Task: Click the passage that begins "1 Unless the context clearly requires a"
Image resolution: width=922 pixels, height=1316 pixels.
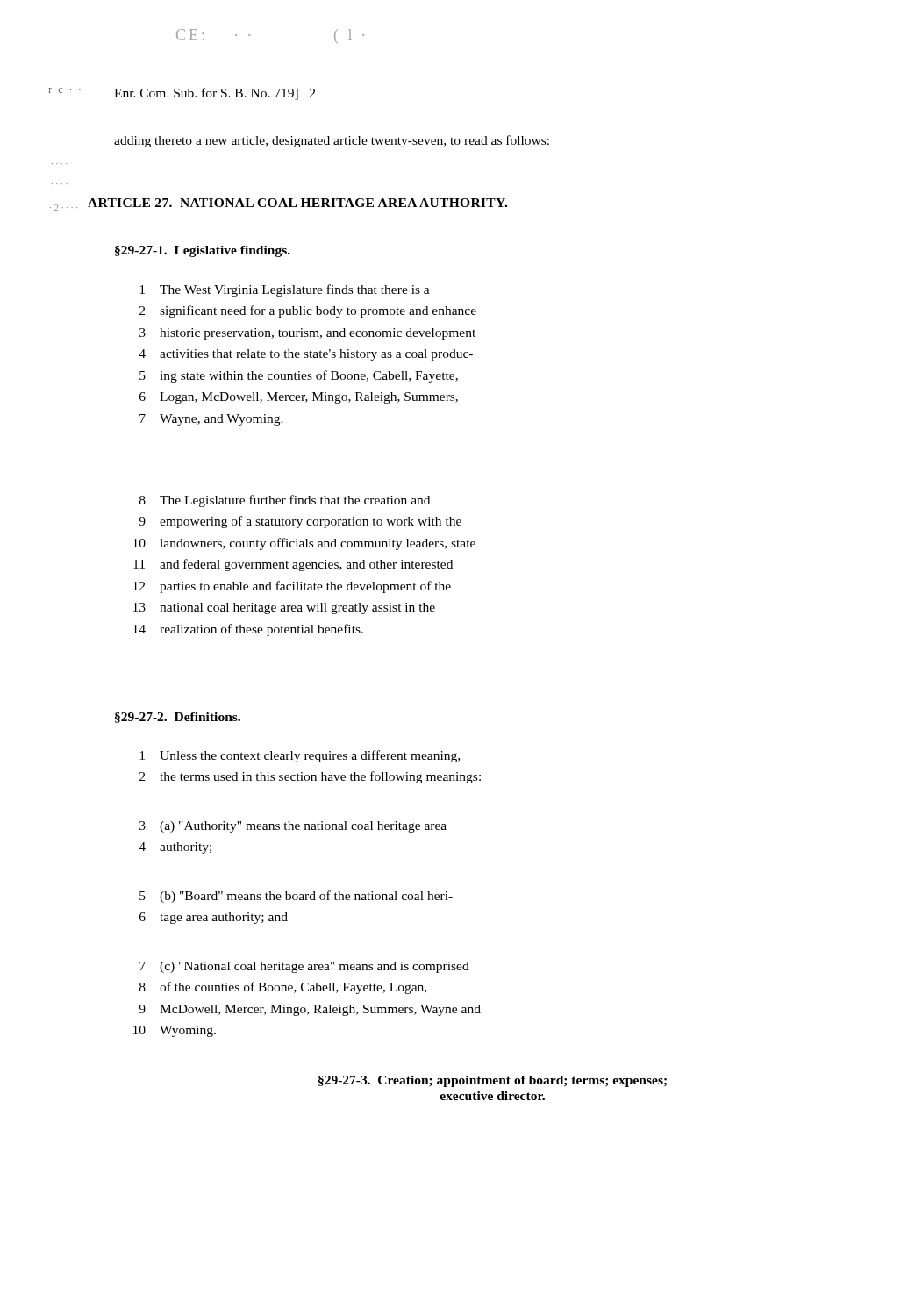Action: 300,756
